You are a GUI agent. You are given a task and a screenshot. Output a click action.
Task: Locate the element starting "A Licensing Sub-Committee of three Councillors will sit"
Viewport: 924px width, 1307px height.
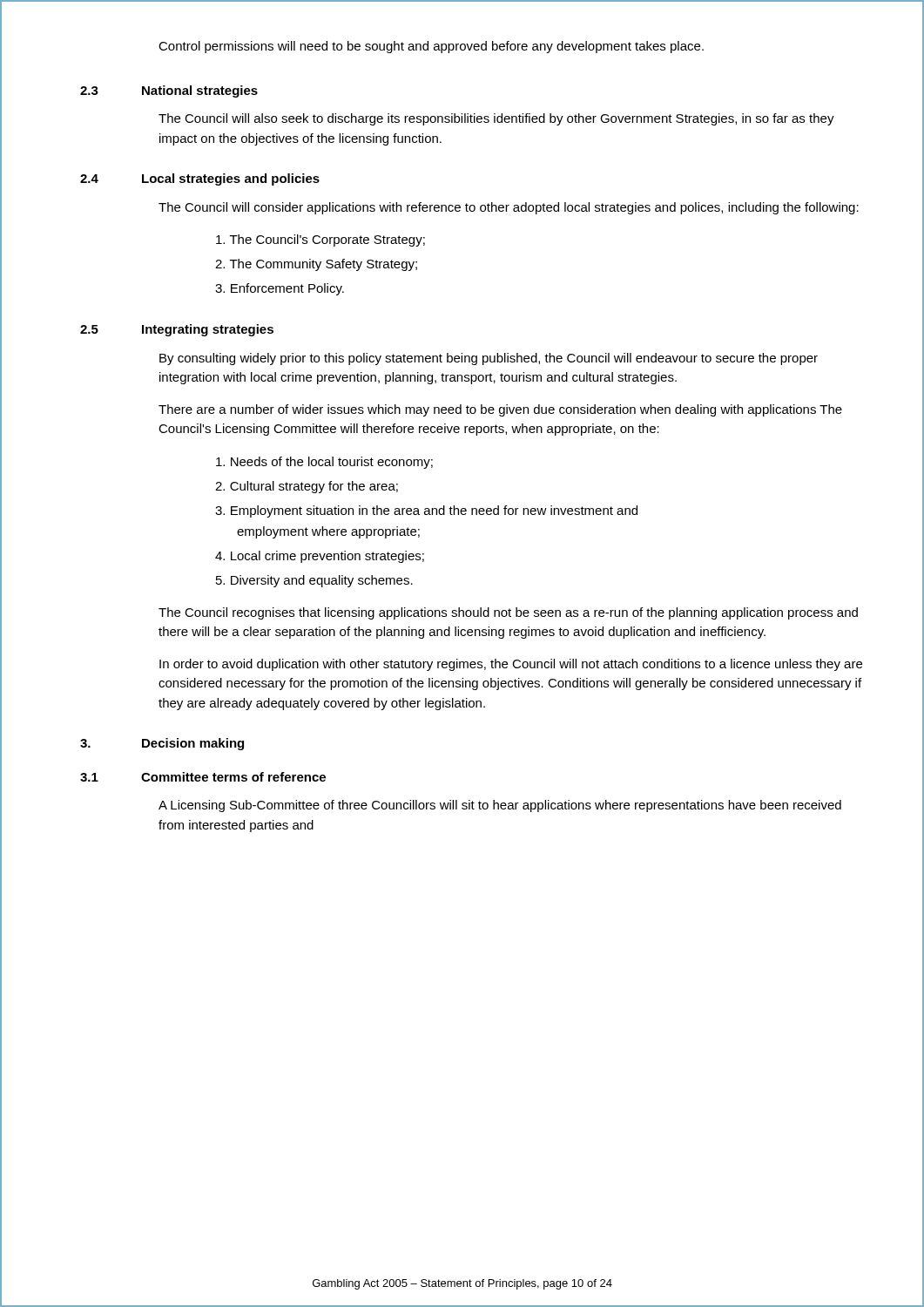pos(500,814)
